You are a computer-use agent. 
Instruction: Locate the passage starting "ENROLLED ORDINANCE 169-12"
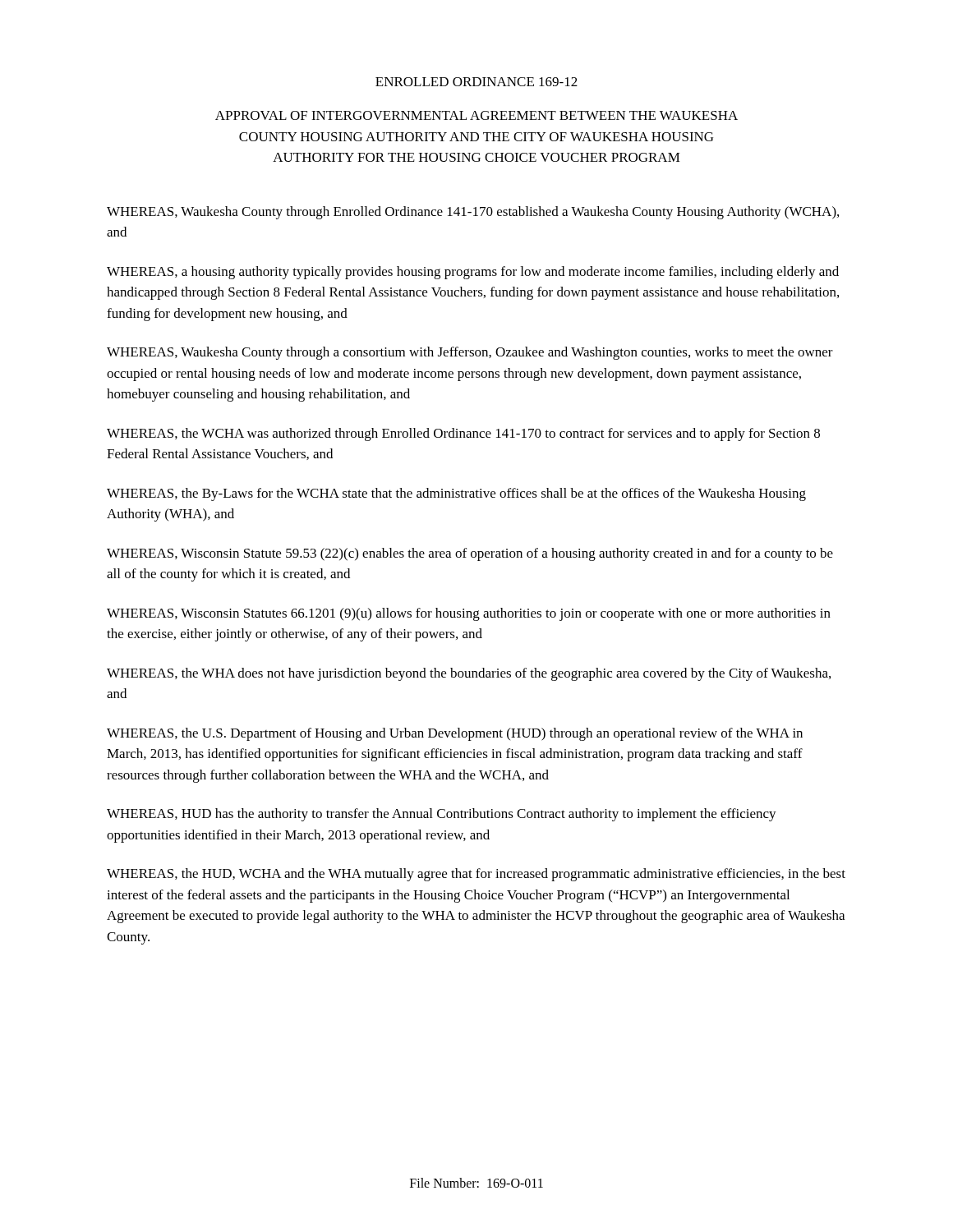pos(476,82)
